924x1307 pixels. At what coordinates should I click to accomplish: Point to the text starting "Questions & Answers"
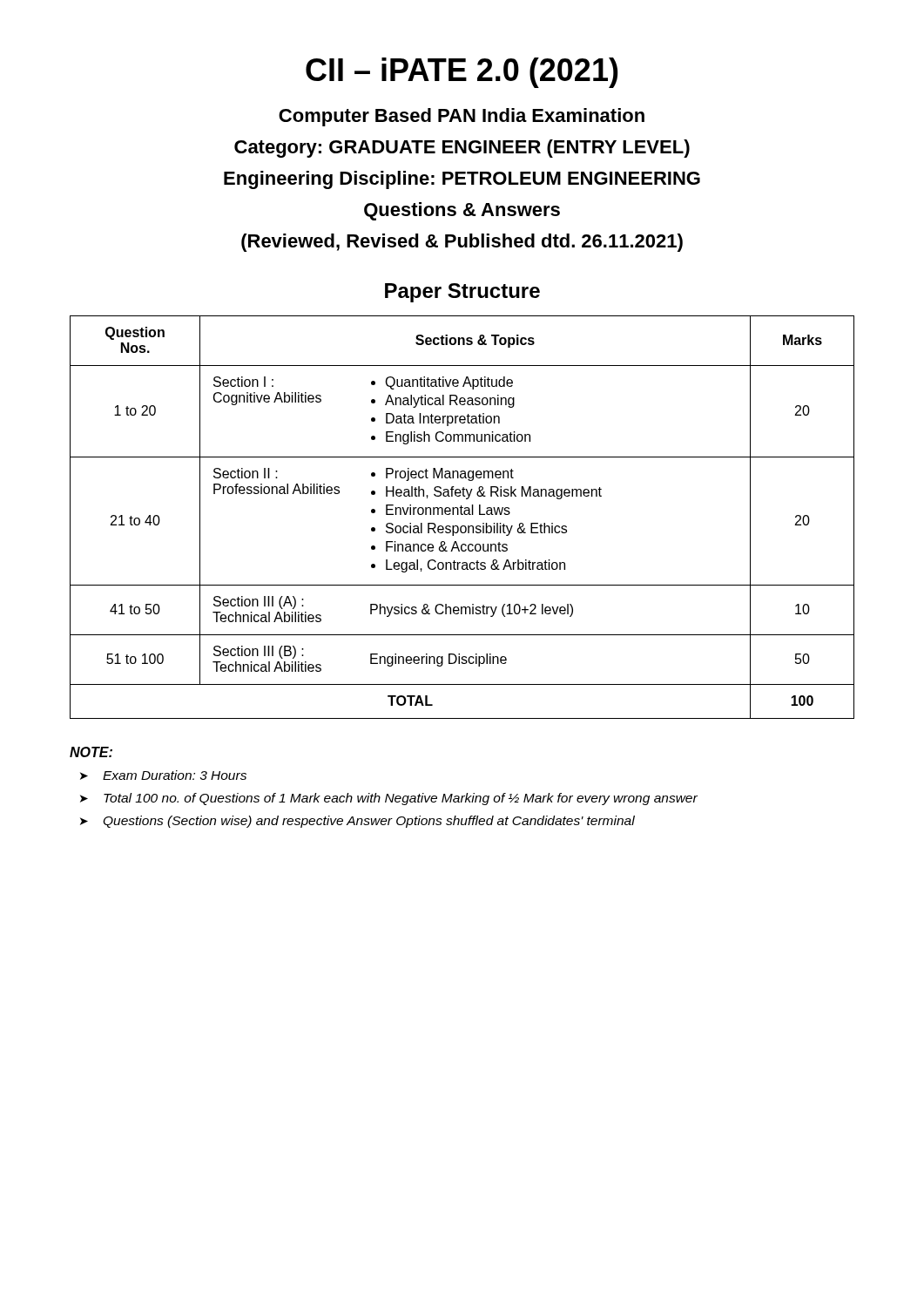coord(462,210)
